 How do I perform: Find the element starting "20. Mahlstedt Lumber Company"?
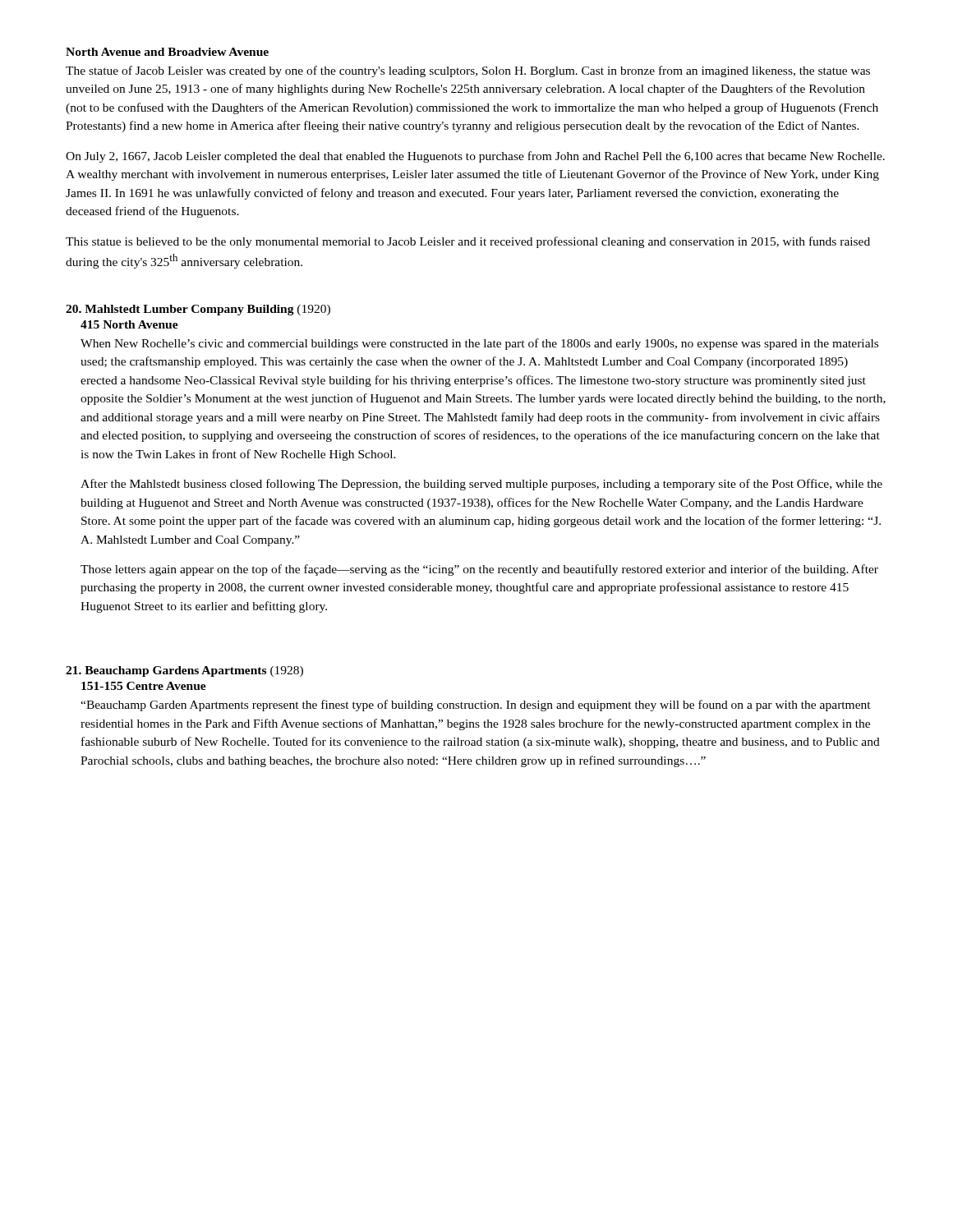[198, 308]
